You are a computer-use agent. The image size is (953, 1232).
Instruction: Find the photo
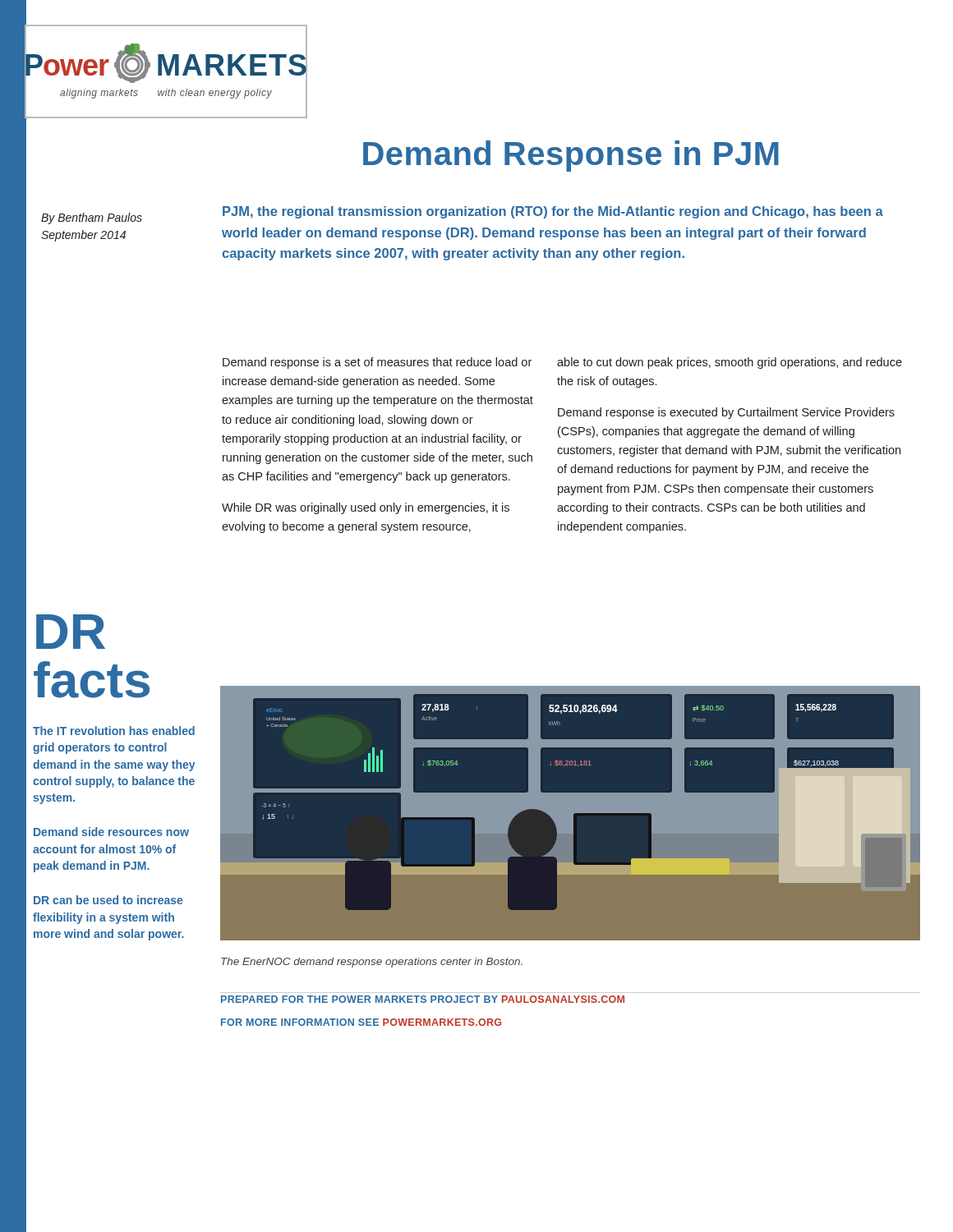point(570,825)
